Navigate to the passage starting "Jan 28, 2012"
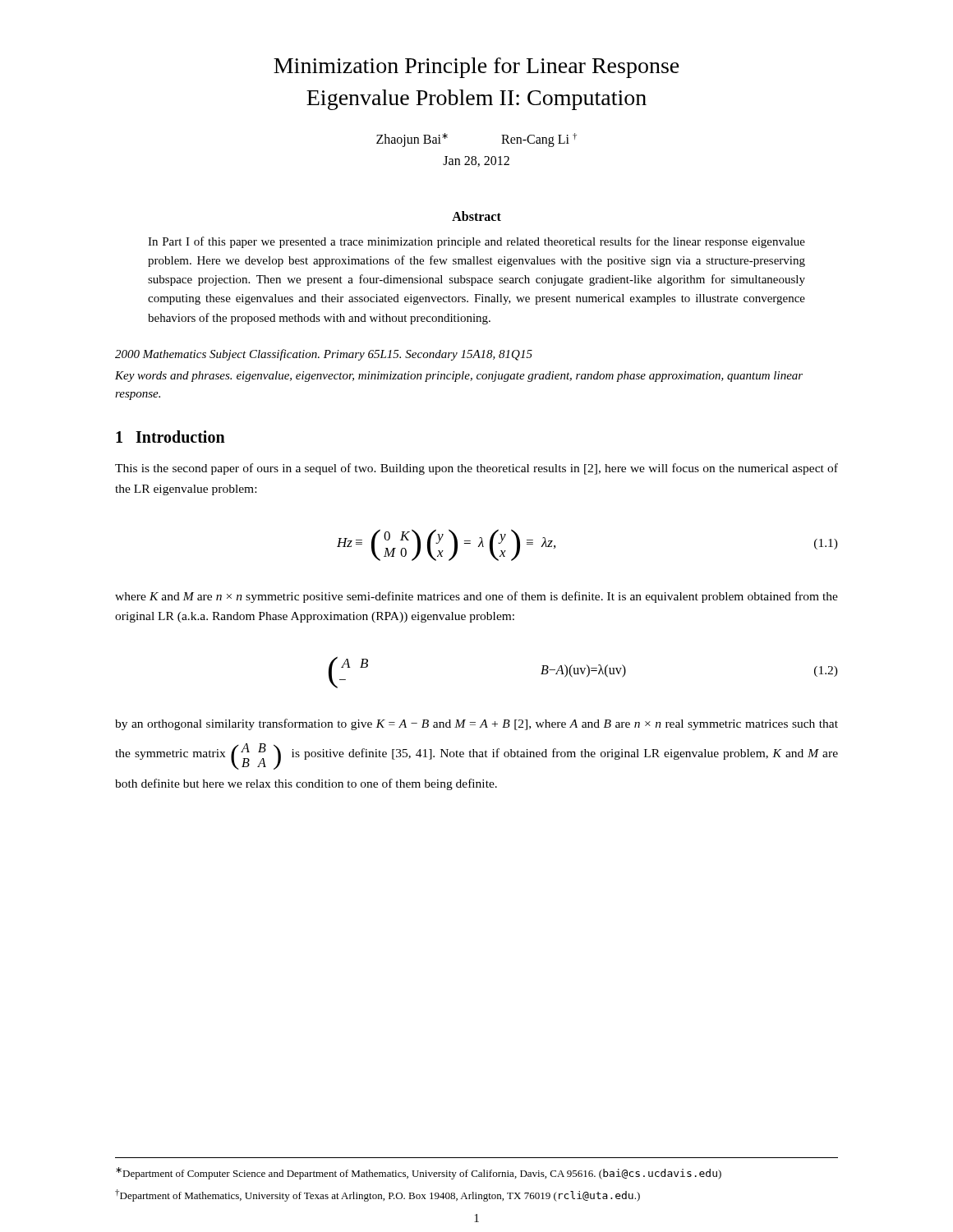Image resolution: width=953 pixels, height=1232 pixels. coord(476,160)
